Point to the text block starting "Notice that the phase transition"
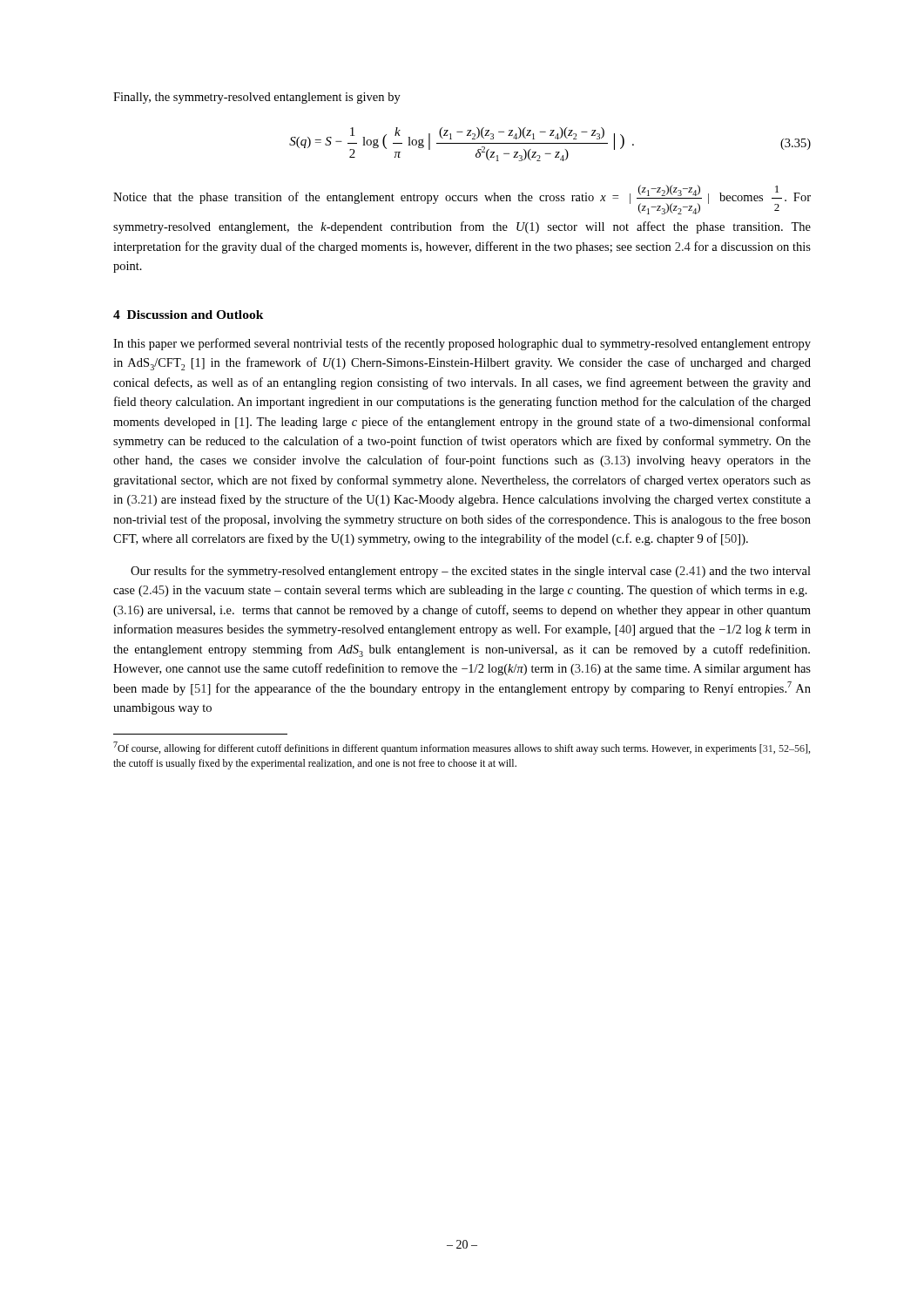Image resolution: width=924 pixels, height=1307 pixels. tap(462, 226)
